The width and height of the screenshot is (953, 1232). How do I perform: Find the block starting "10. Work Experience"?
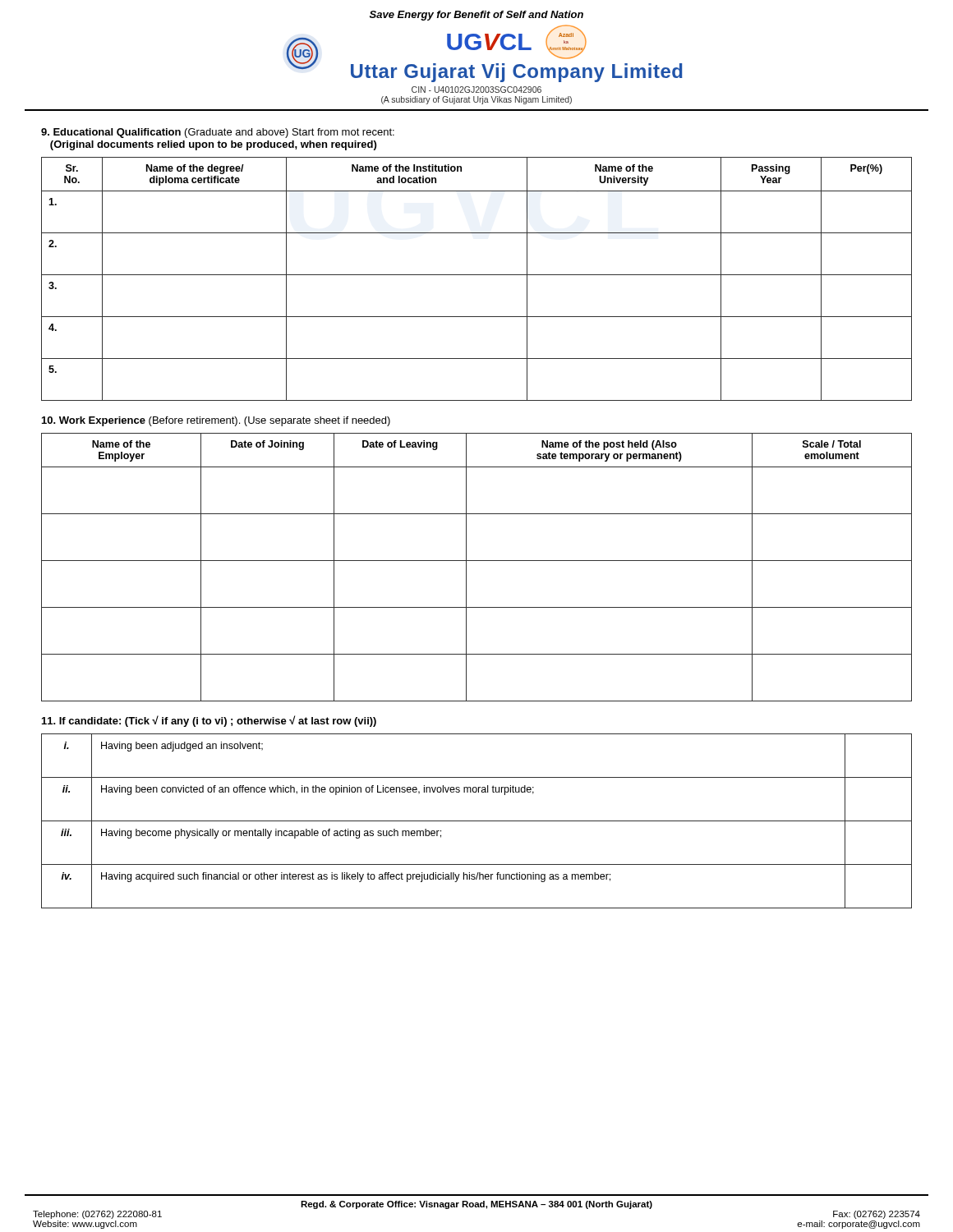click(216, 420)
